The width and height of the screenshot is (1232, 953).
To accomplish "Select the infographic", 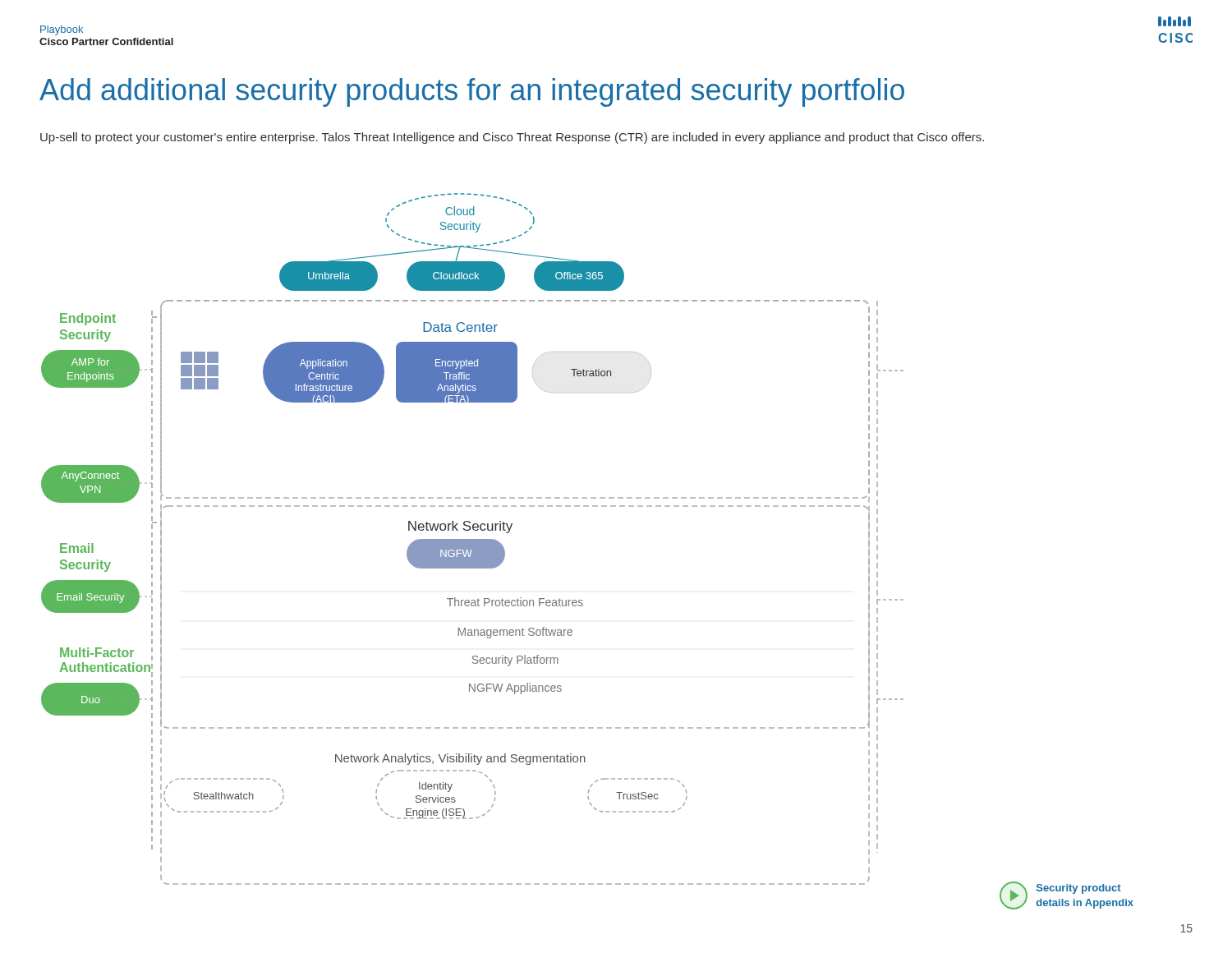I will (x=616, y=549).
